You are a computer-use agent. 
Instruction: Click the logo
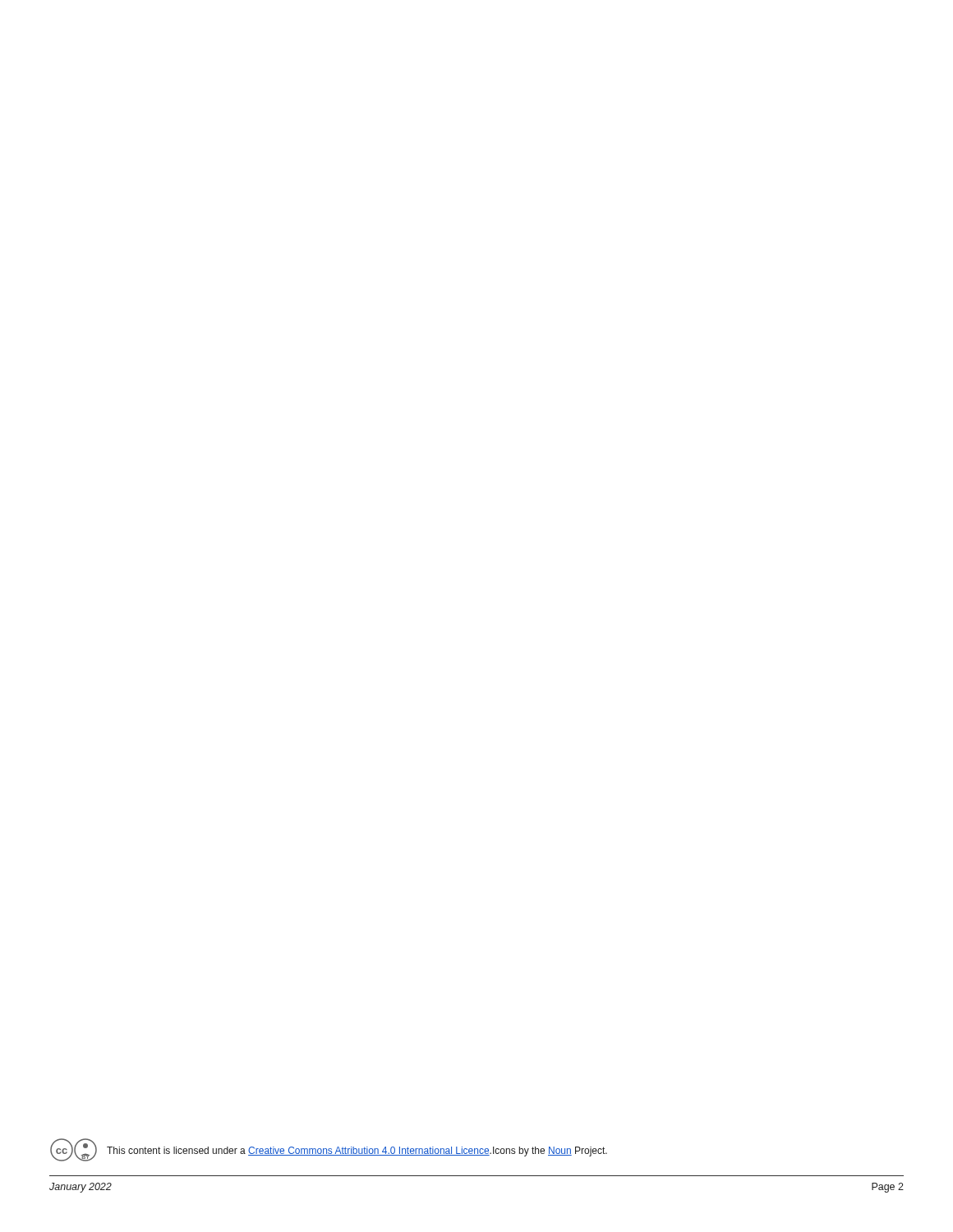[x=74, y=1151]
